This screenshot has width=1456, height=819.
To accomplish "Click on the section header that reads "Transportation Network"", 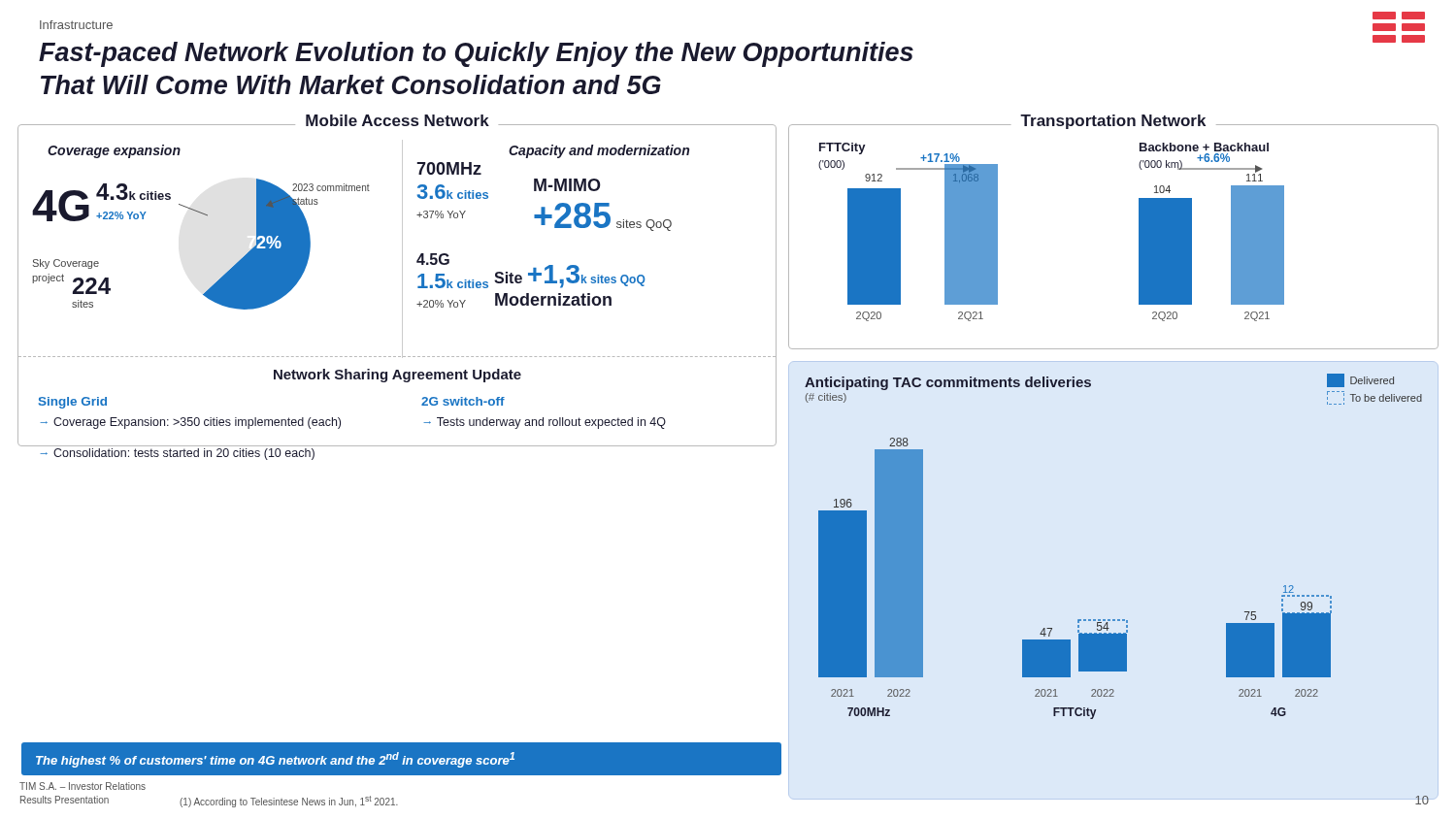I will tap(1113, 121).
